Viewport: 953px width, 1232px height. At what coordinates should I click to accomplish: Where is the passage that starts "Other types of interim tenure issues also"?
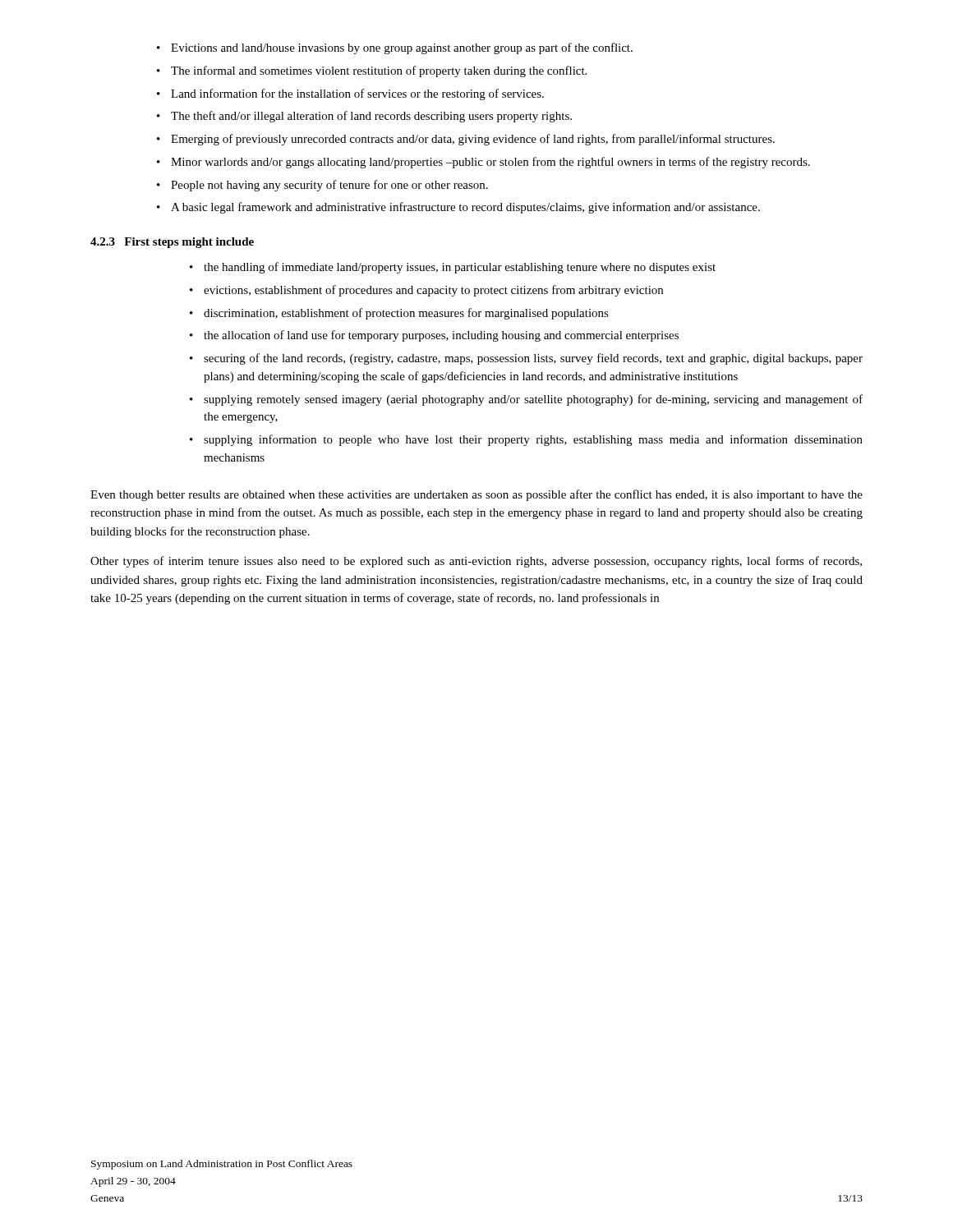[476, 579]
